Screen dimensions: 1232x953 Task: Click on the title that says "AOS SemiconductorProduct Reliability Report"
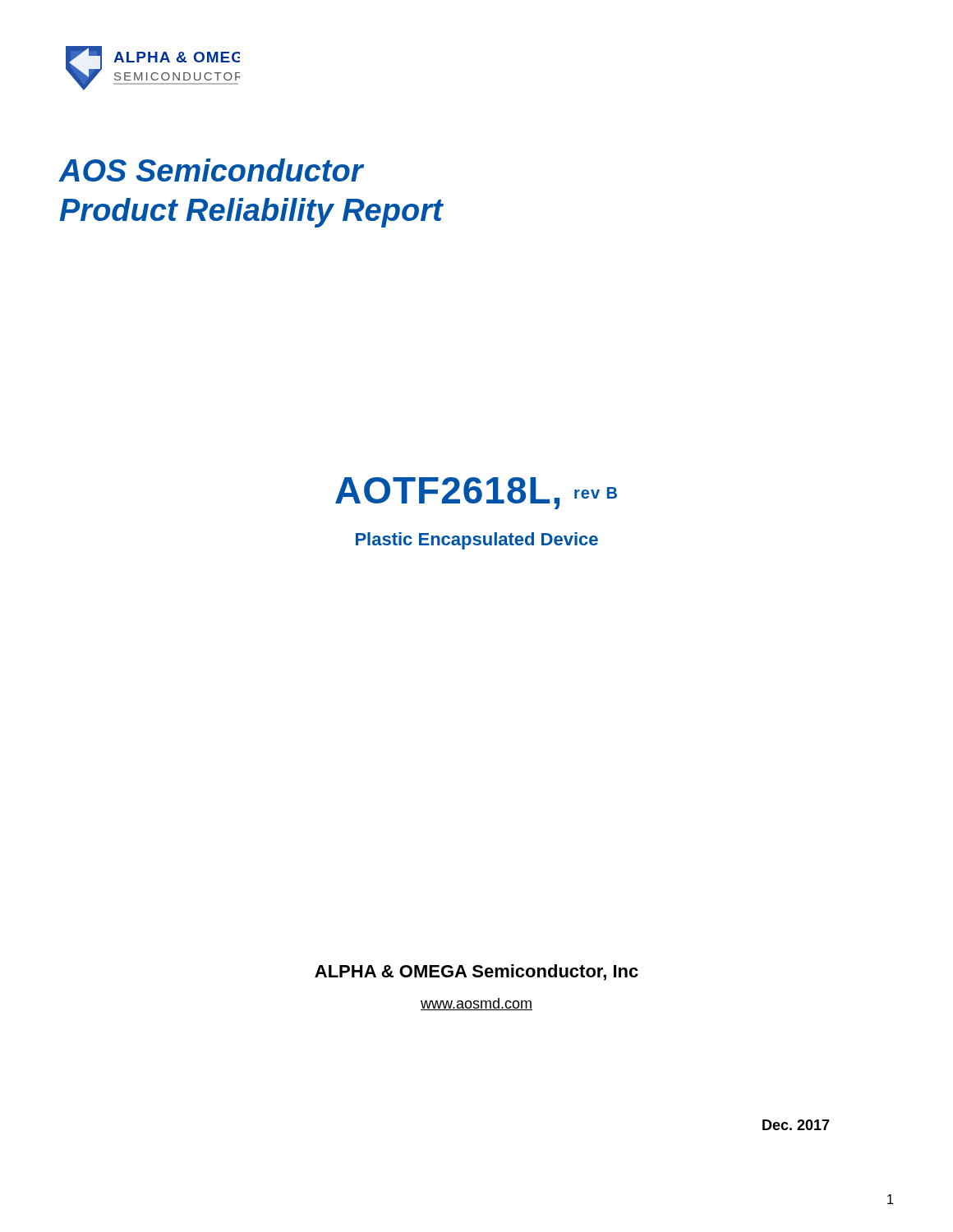[251, 191]
